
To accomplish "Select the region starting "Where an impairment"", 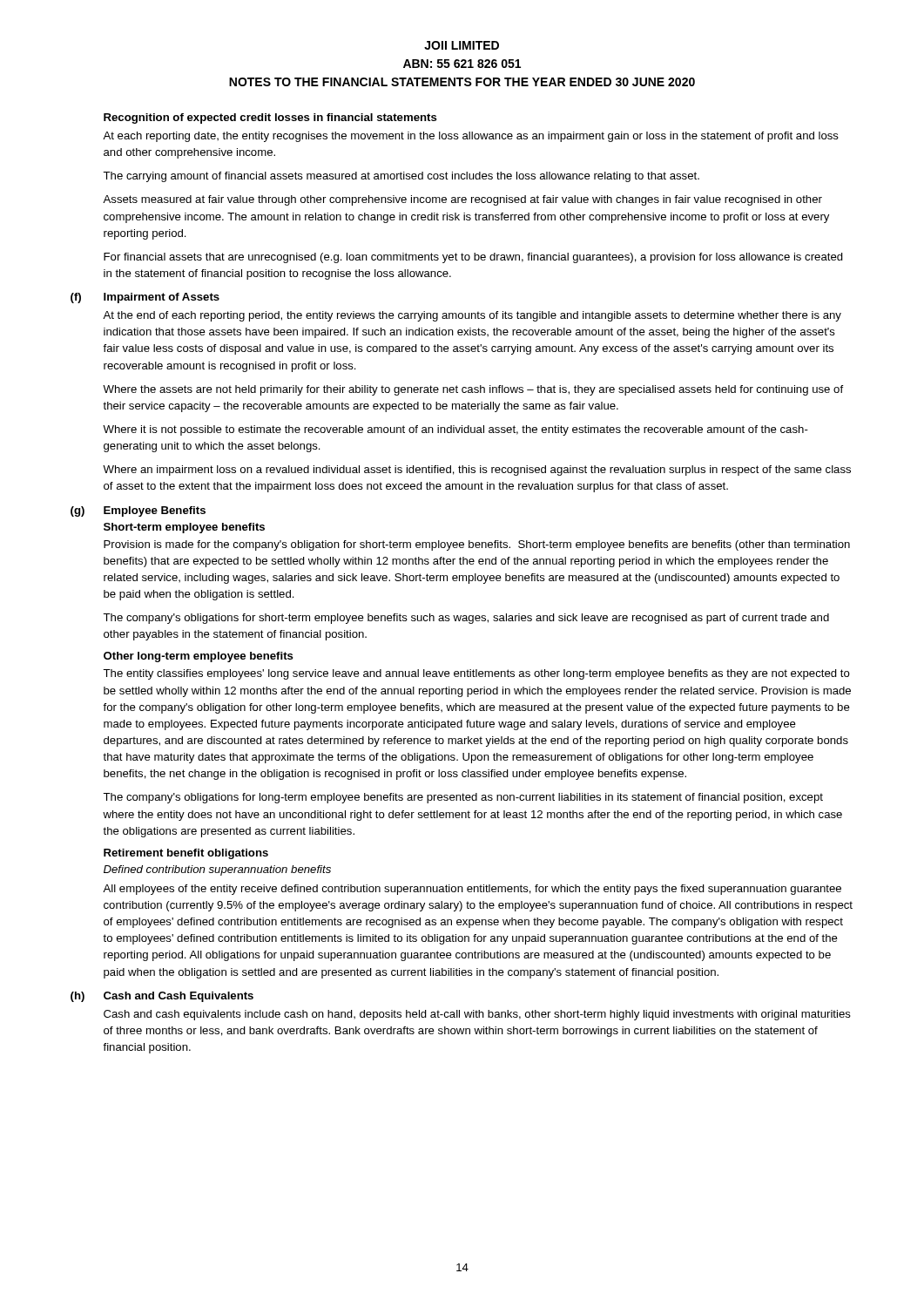I will point(479,478).
